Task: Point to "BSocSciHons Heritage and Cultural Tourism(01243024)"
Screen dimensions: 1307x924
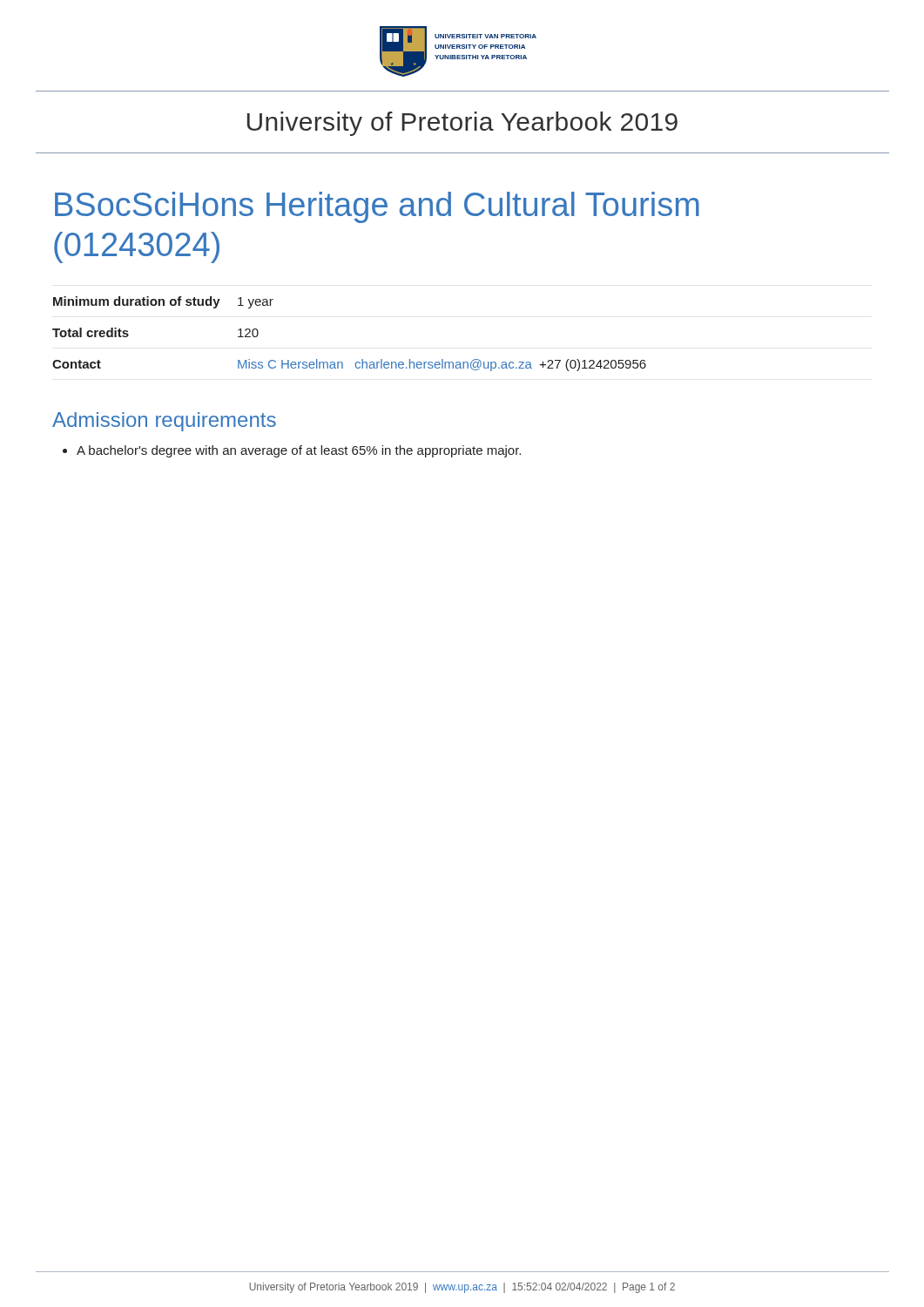Action: pos(377,225)
